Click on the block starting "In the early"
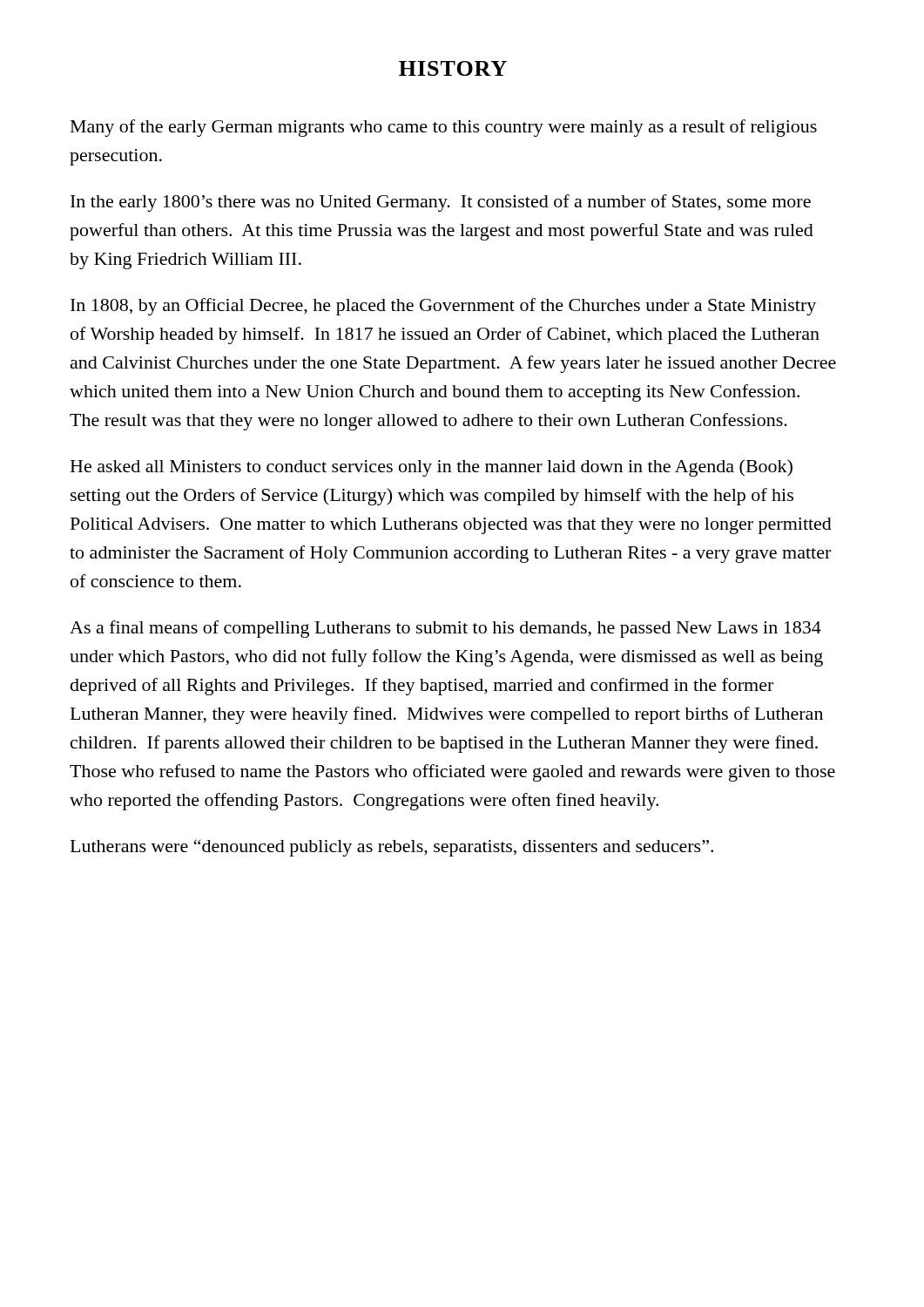 441,229
